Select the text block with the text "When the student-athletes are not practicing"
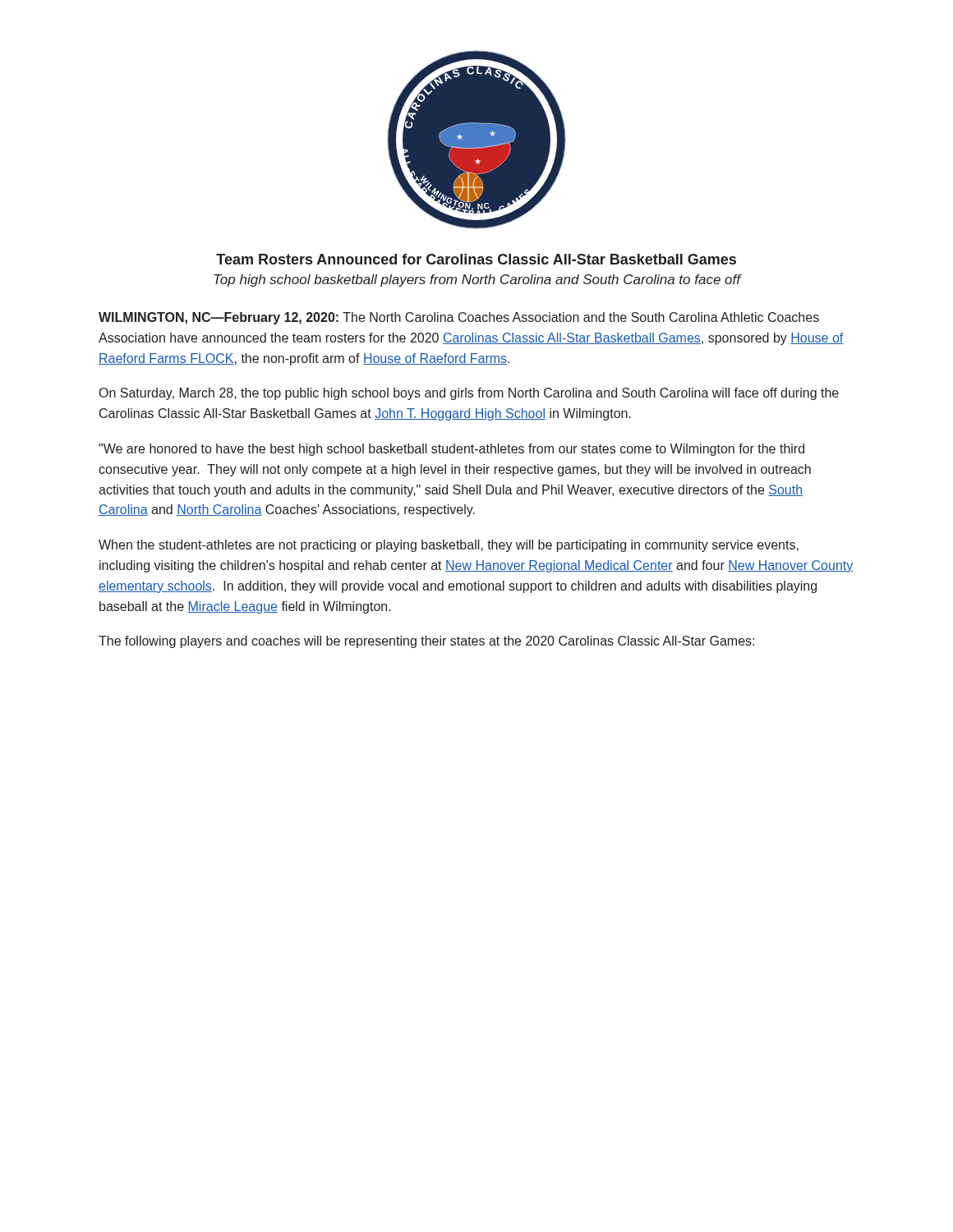 [476, 576]
